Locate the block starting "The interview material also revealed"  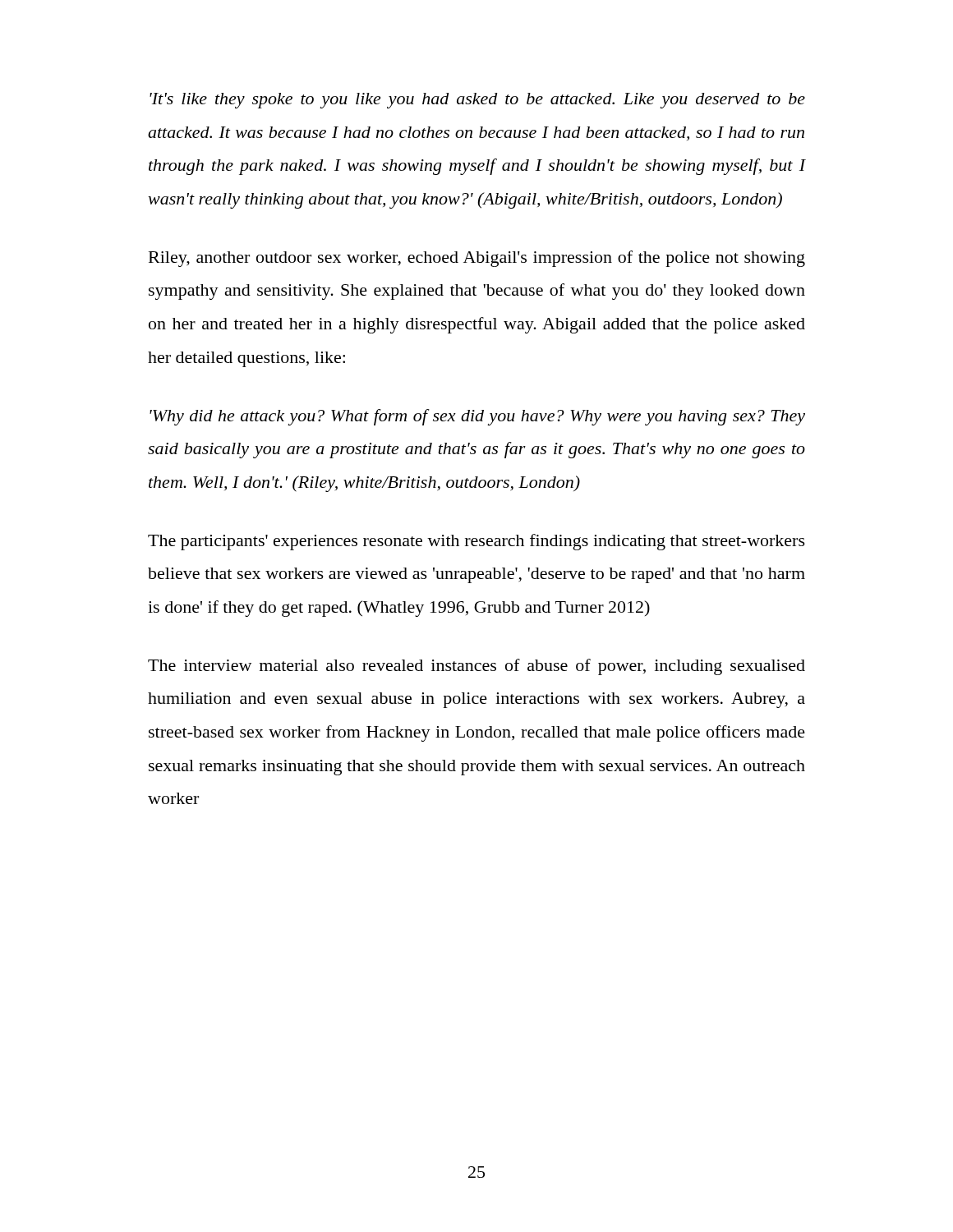click(476, 731)
